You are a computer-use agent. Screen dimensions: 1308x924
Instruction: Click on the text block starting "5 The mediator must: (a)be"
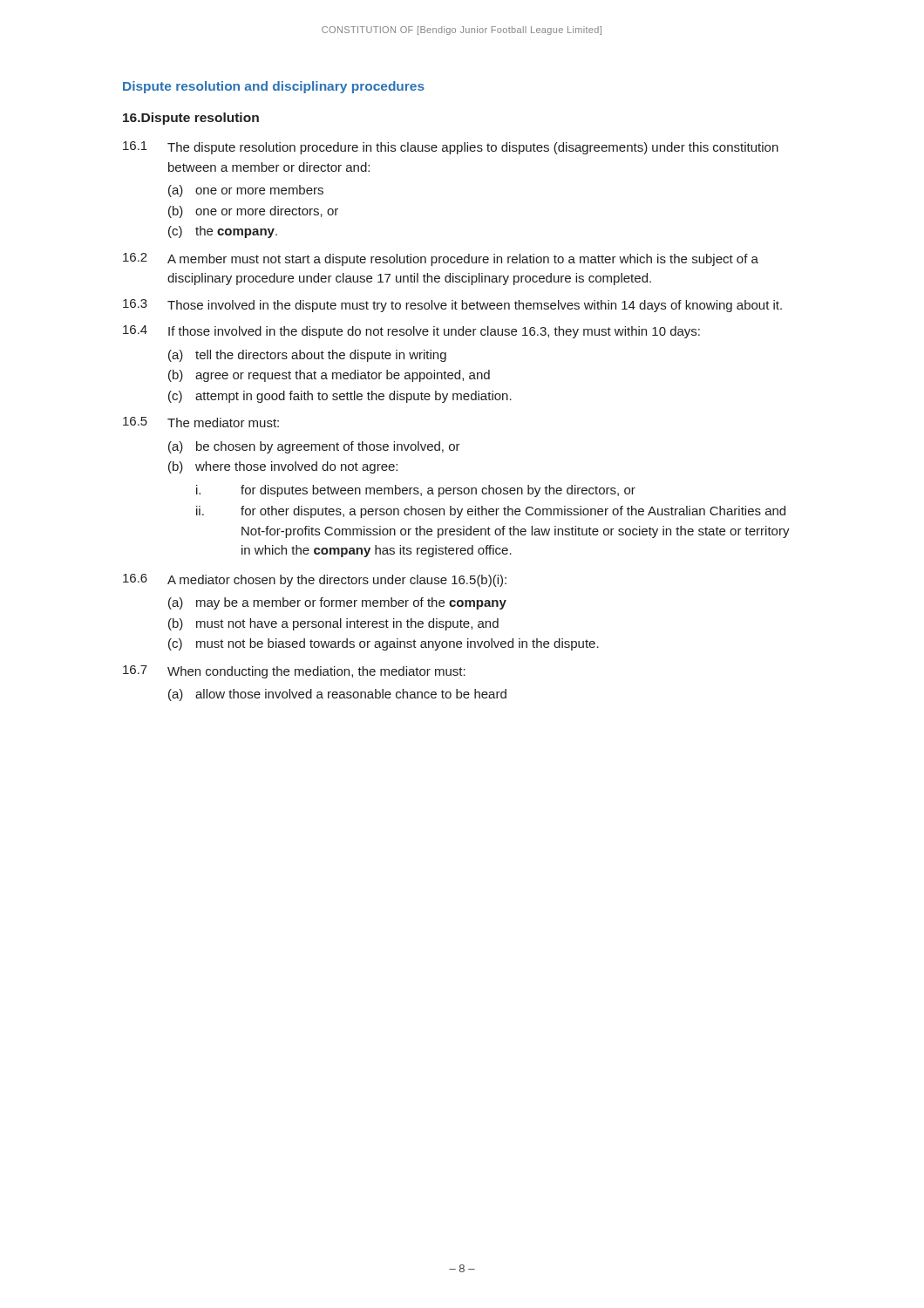[x=462, y=488]
